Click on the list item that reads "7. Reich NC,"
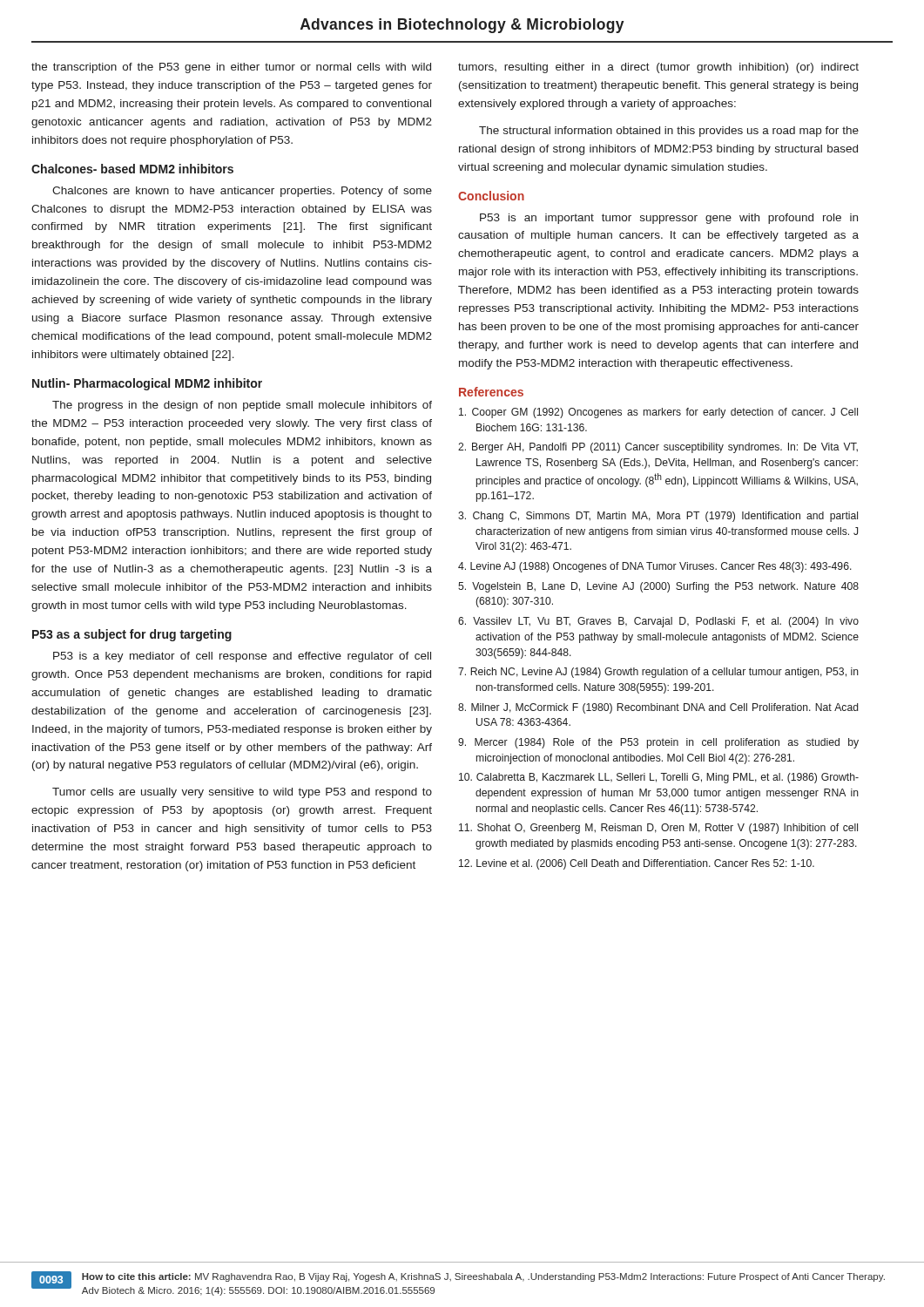Image resolution: width=924 pixels, height=1307 pixels. point(658,680)
